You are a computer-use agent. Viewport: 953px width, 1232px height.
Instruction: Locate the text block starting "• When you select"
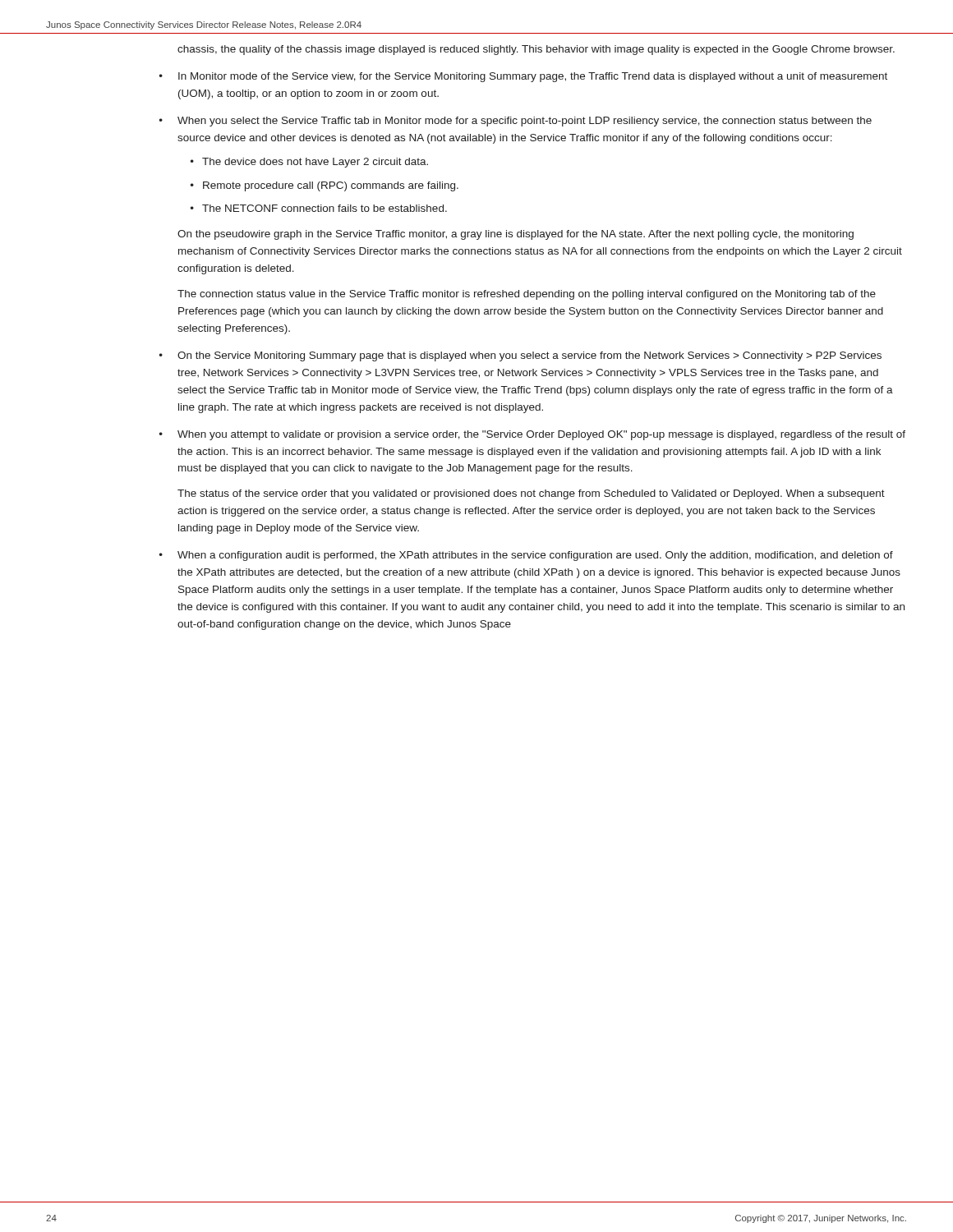pos(476,225)
